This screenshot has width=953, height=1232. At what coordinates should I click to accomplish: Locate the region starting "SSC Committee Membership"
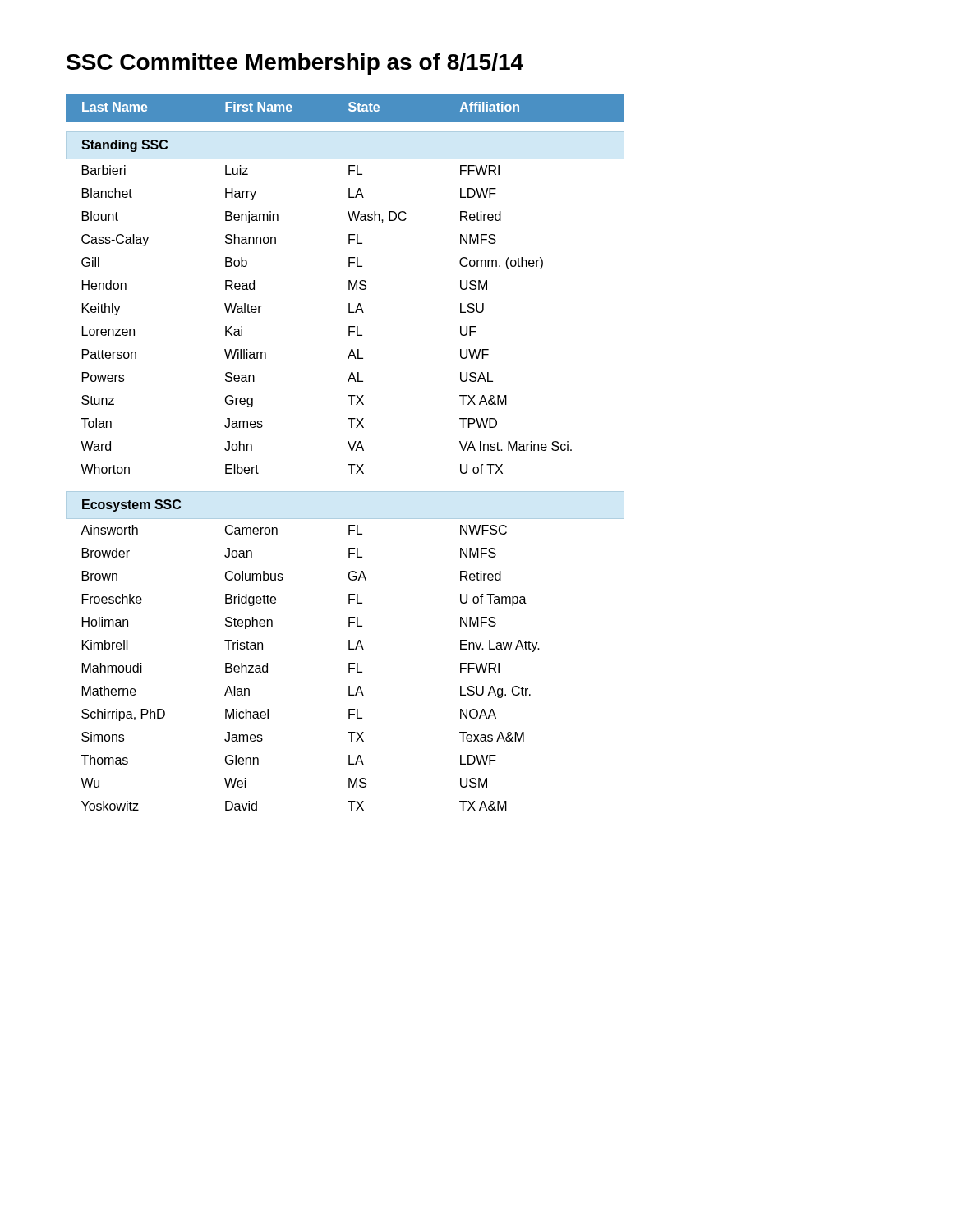295,62
